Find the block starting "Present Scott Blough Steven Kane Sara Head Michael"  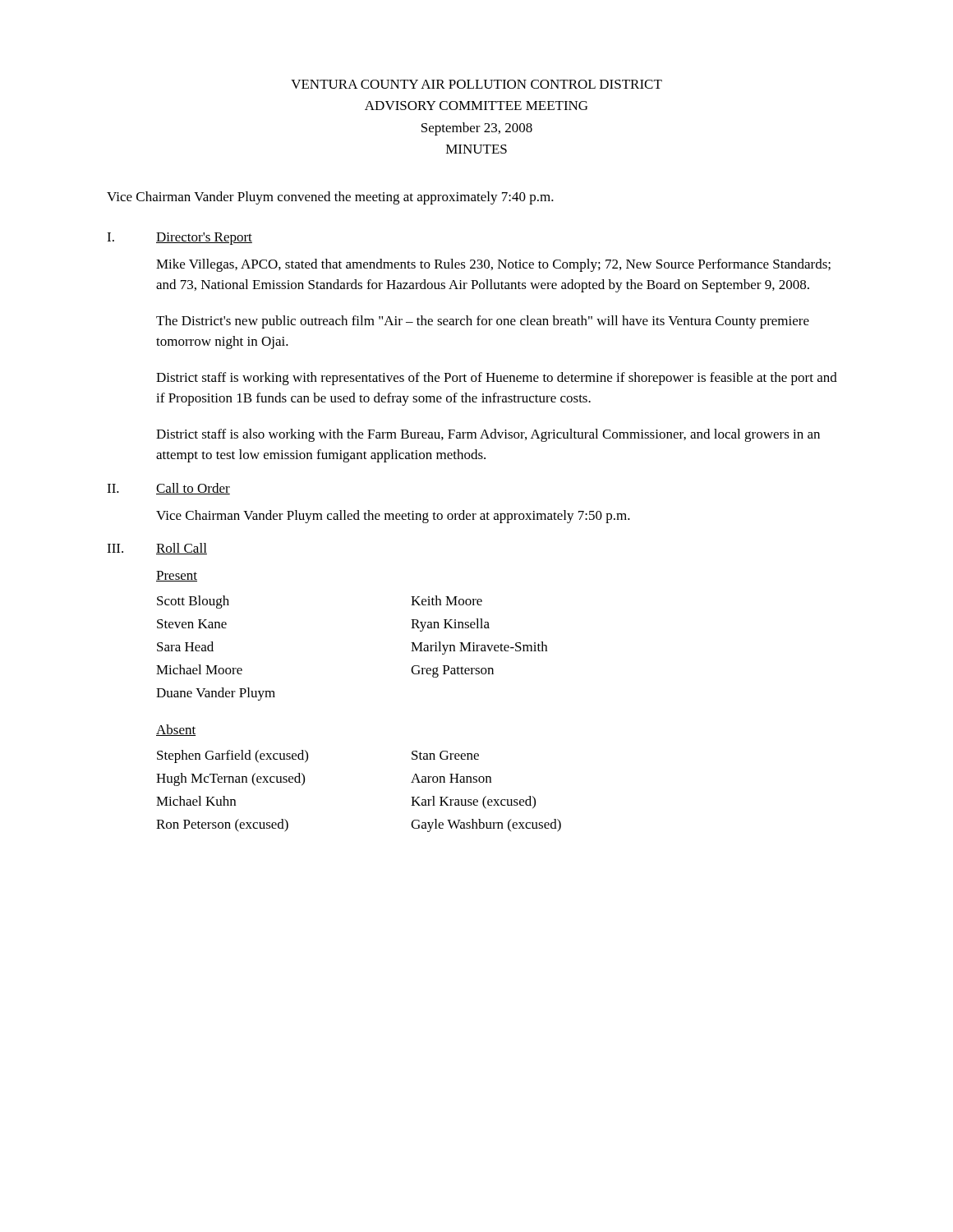pyautogui.click(x=501, y=635)
